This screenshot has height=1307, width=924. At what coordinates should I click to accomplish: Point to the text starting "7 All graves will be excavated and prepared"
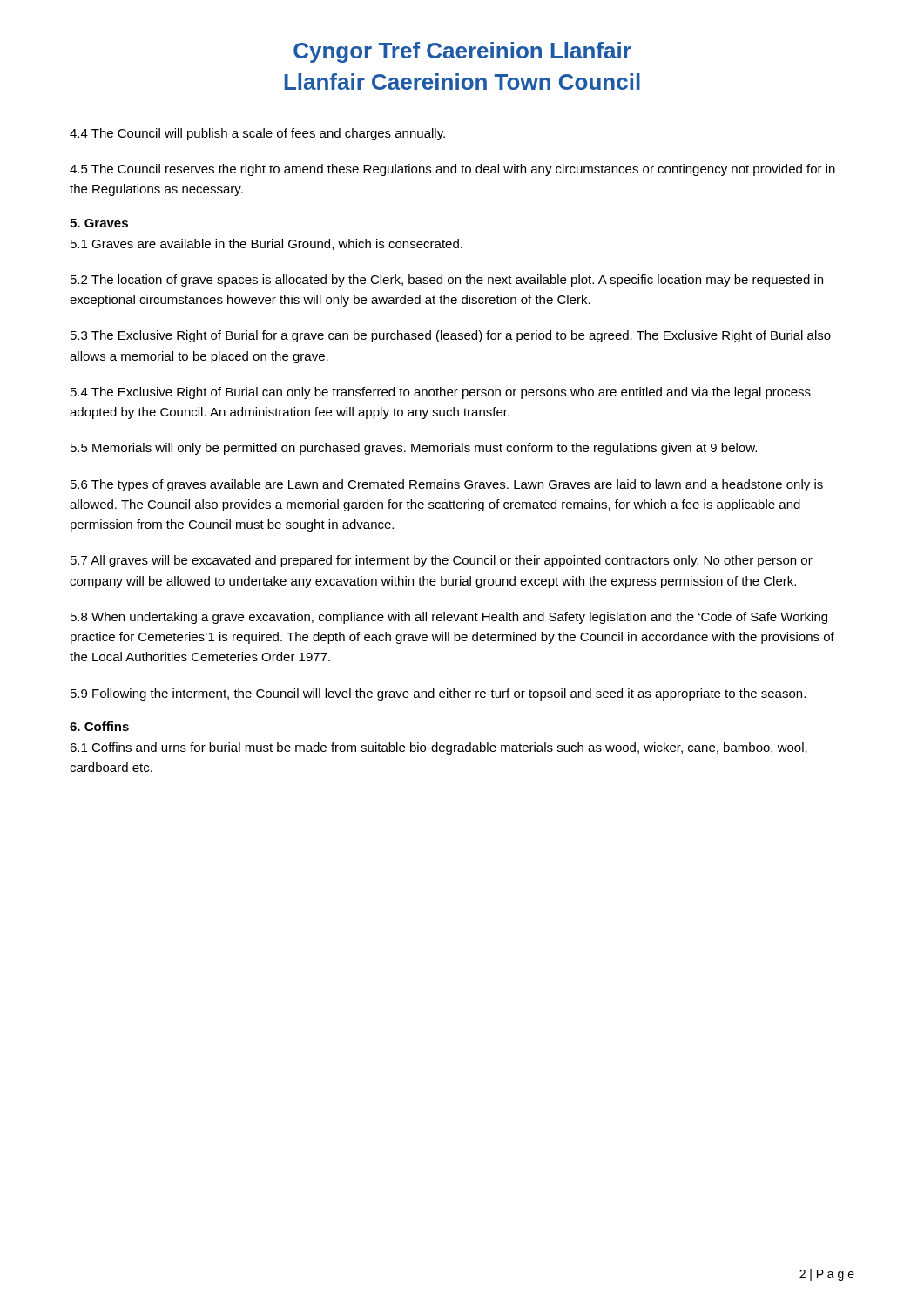coord(441,570)
